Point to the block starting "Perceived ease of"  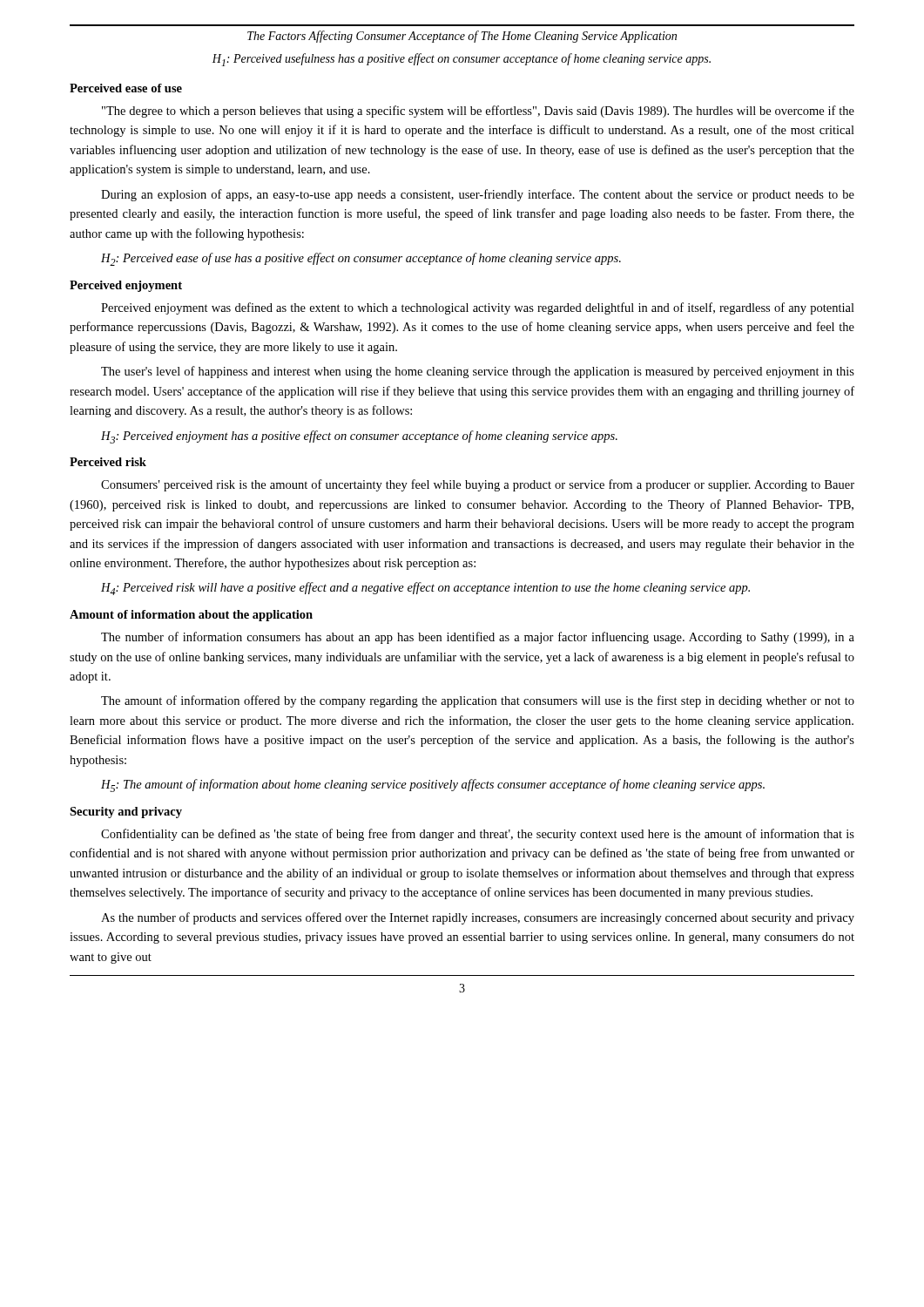click(126, 88)
